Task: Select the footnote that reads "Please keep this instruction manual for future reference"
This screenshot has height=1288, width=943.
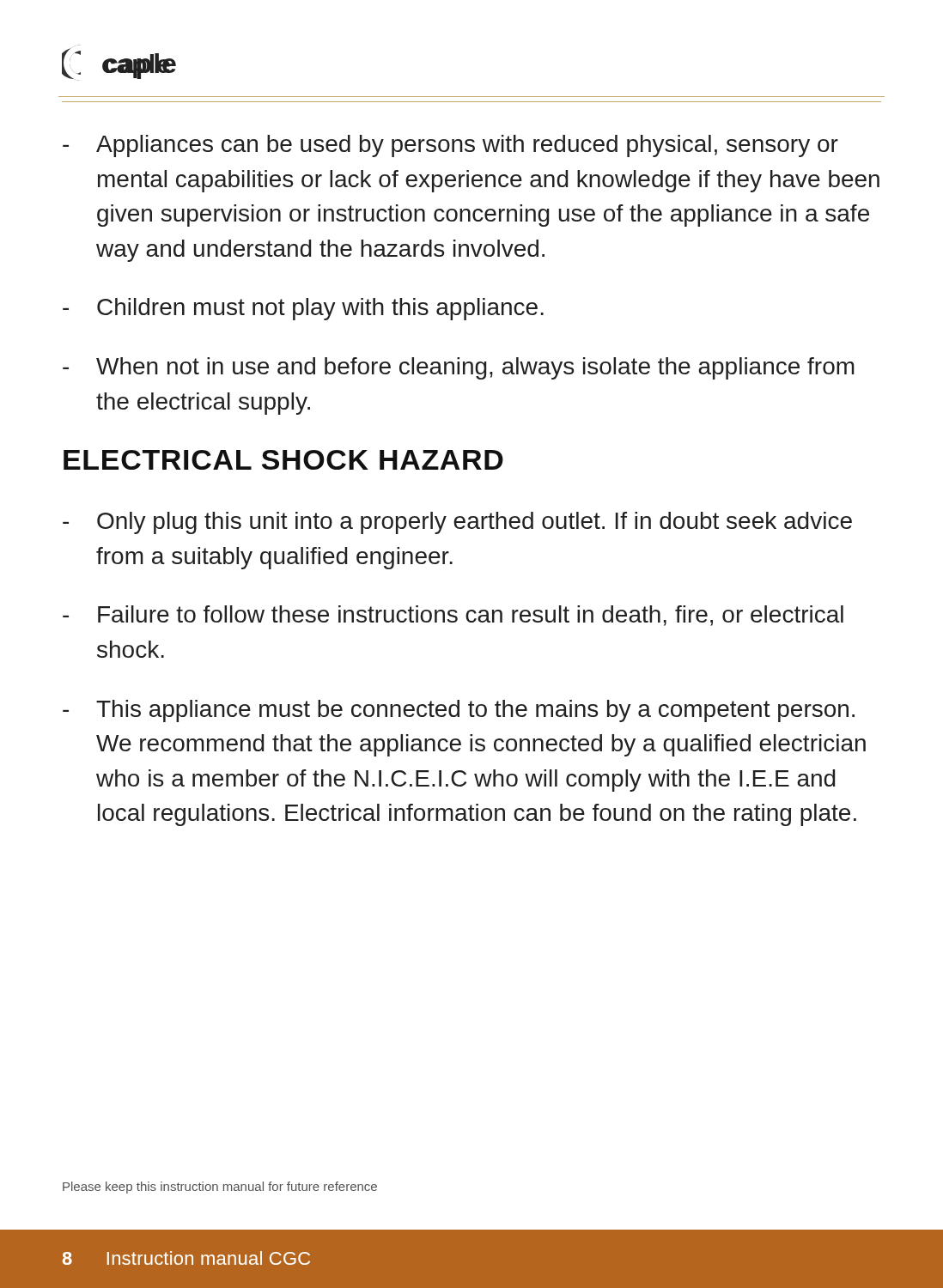Action: pos(220,1186)
